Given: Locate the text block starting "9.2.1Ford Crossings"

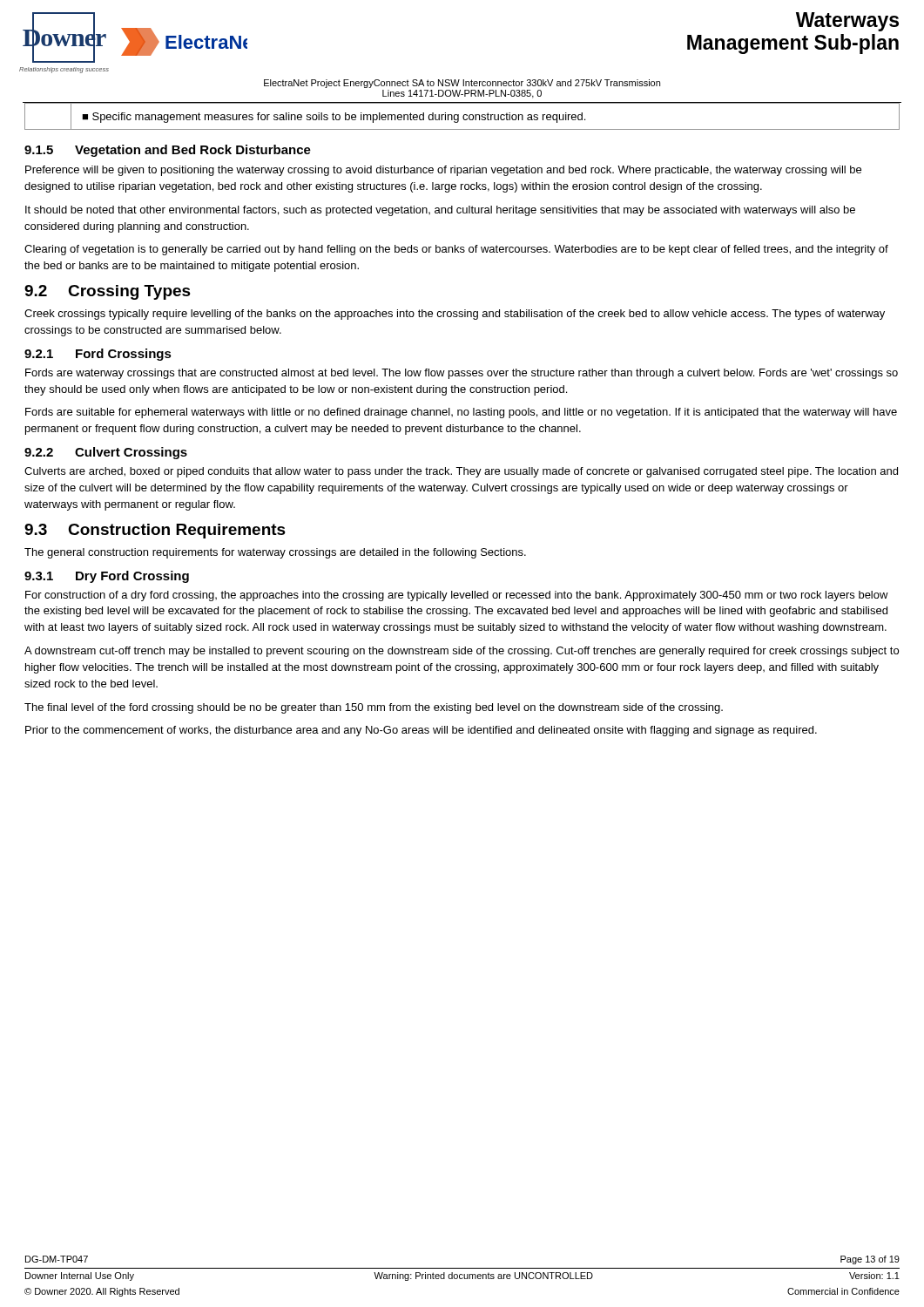Looking at the screenshot, I should (98, 353).
